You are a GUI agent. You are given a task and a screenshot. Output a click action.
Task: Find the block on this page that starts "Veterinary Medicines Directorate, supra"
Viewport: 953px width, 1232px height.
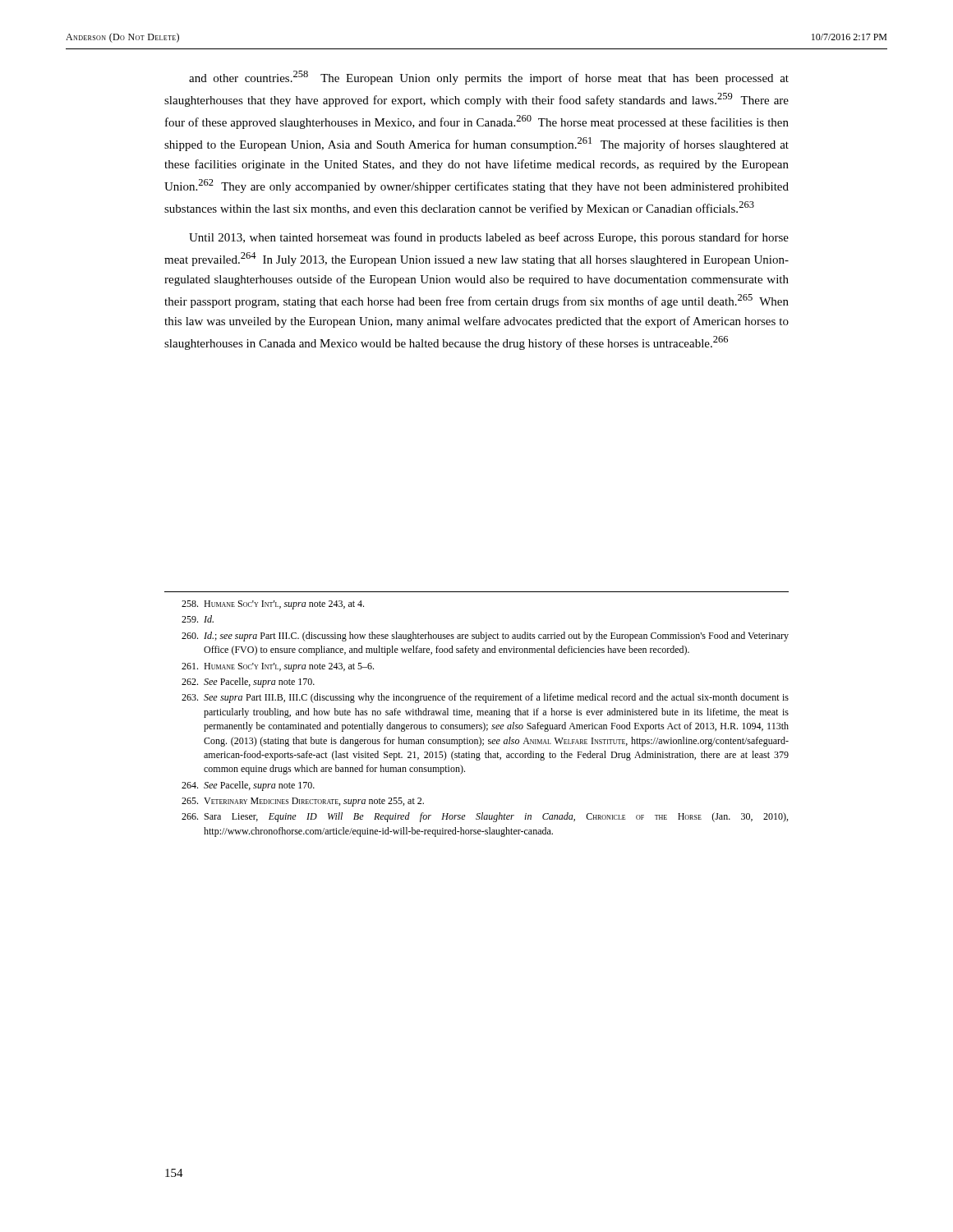(303, 802)
